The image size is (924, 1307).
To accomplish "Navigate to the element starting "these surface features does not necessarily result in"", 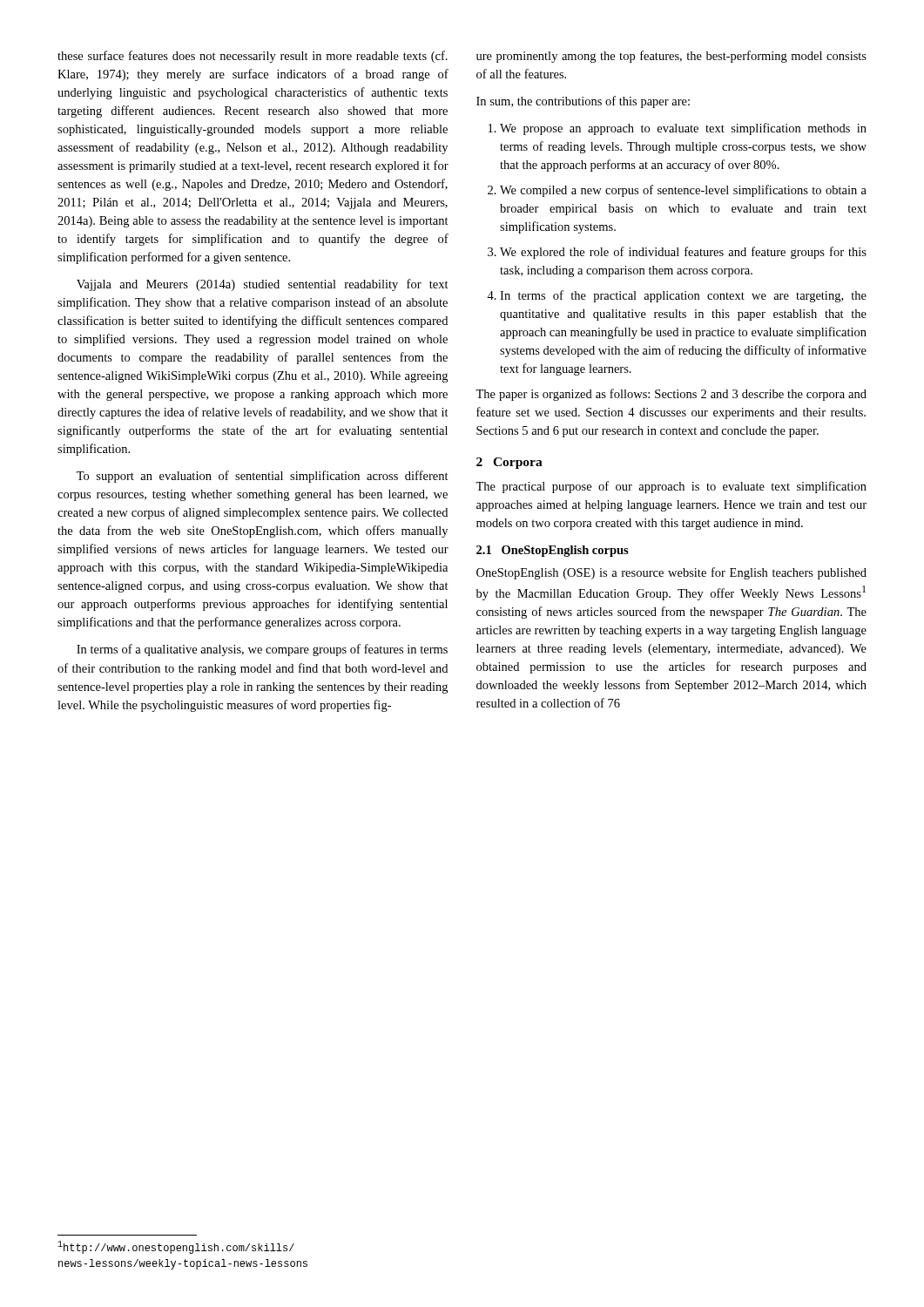I will coord(253,157).
